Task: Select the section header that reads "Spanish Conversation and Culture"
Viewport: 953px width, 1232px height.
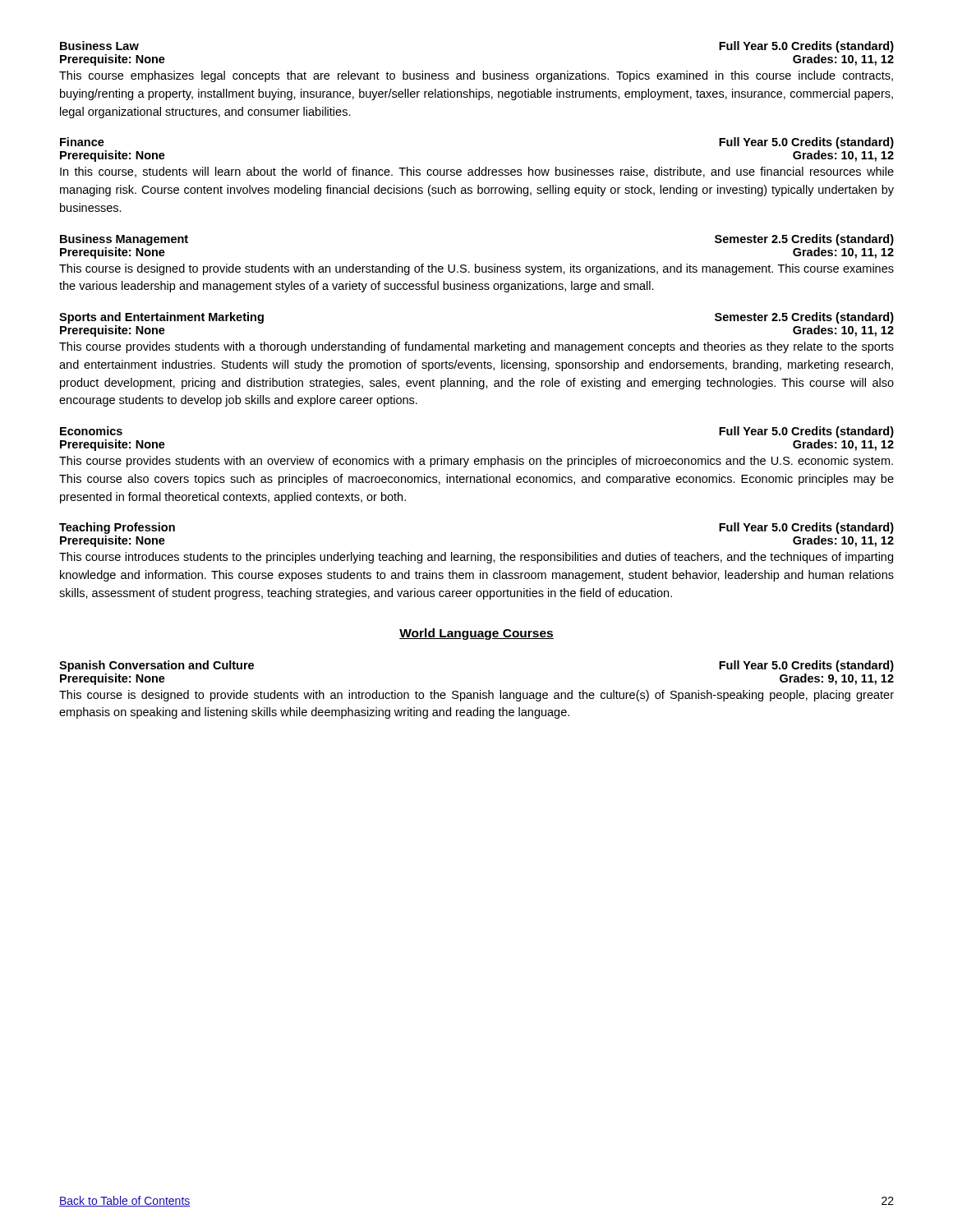Action: coord(157,665)
